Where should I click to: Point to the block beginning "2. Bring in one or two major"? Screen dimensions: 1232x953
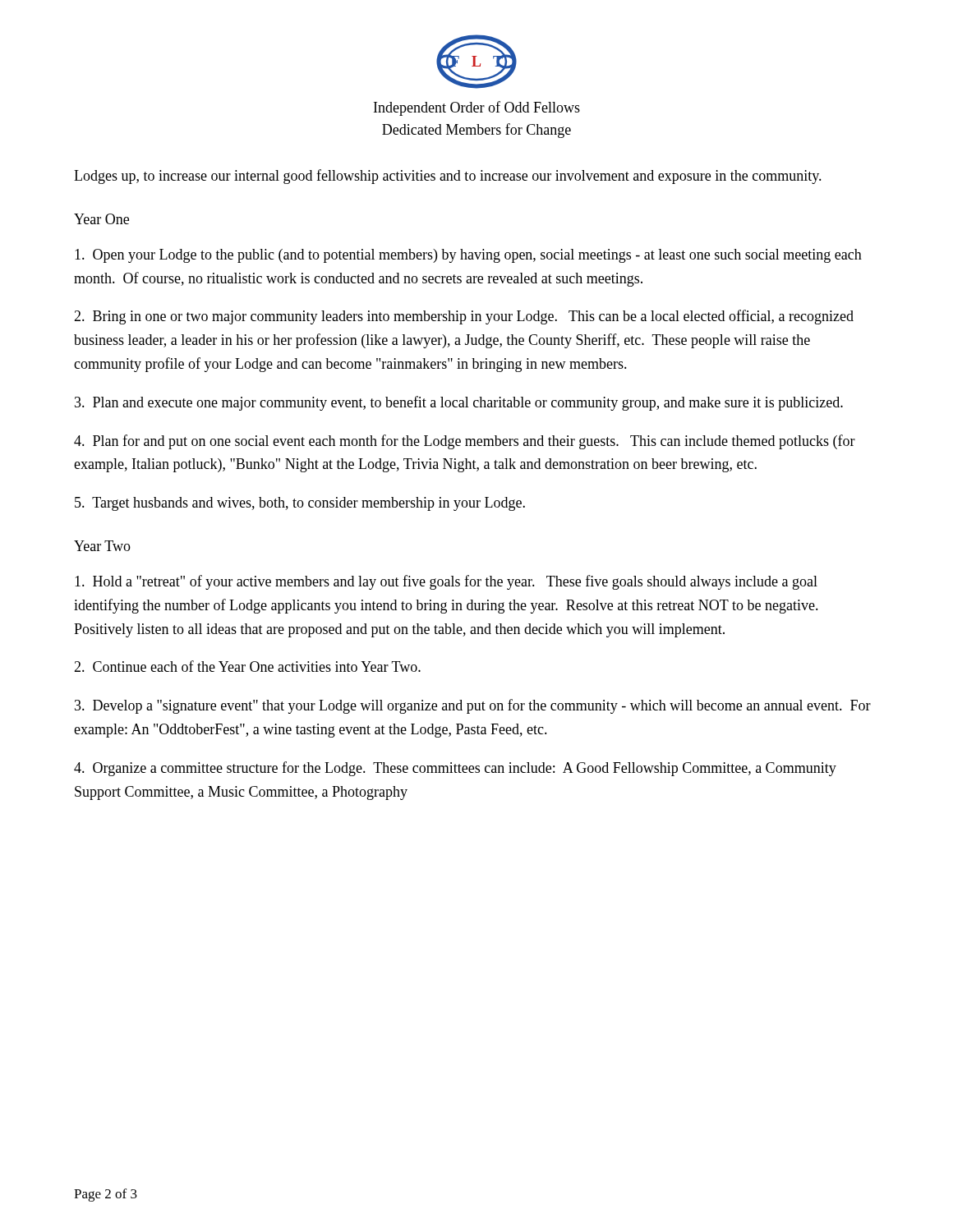[464, 340]
